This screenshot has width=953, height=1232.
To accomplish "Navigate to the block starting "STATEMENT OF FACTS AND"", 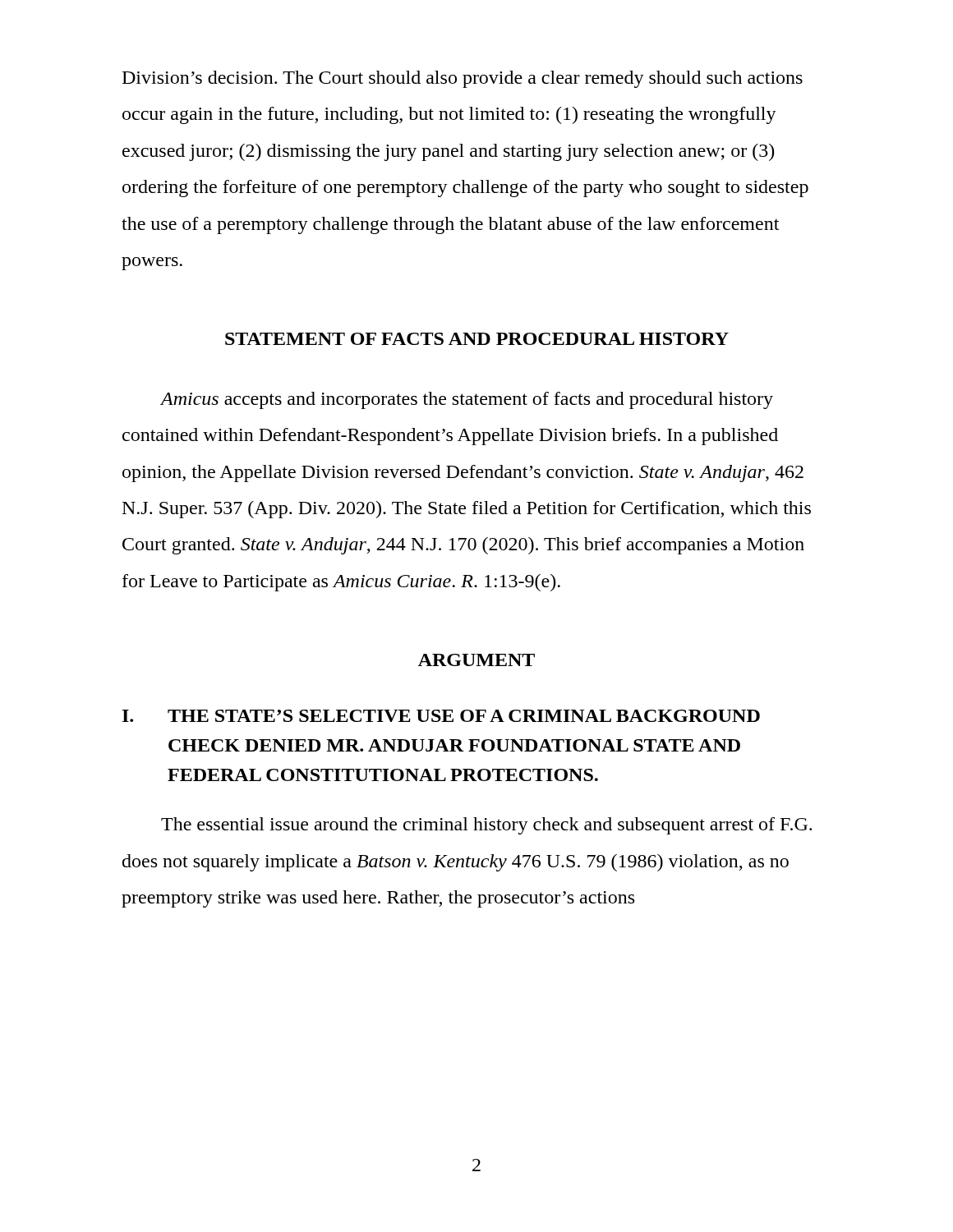I will click(x=476, y=339).
